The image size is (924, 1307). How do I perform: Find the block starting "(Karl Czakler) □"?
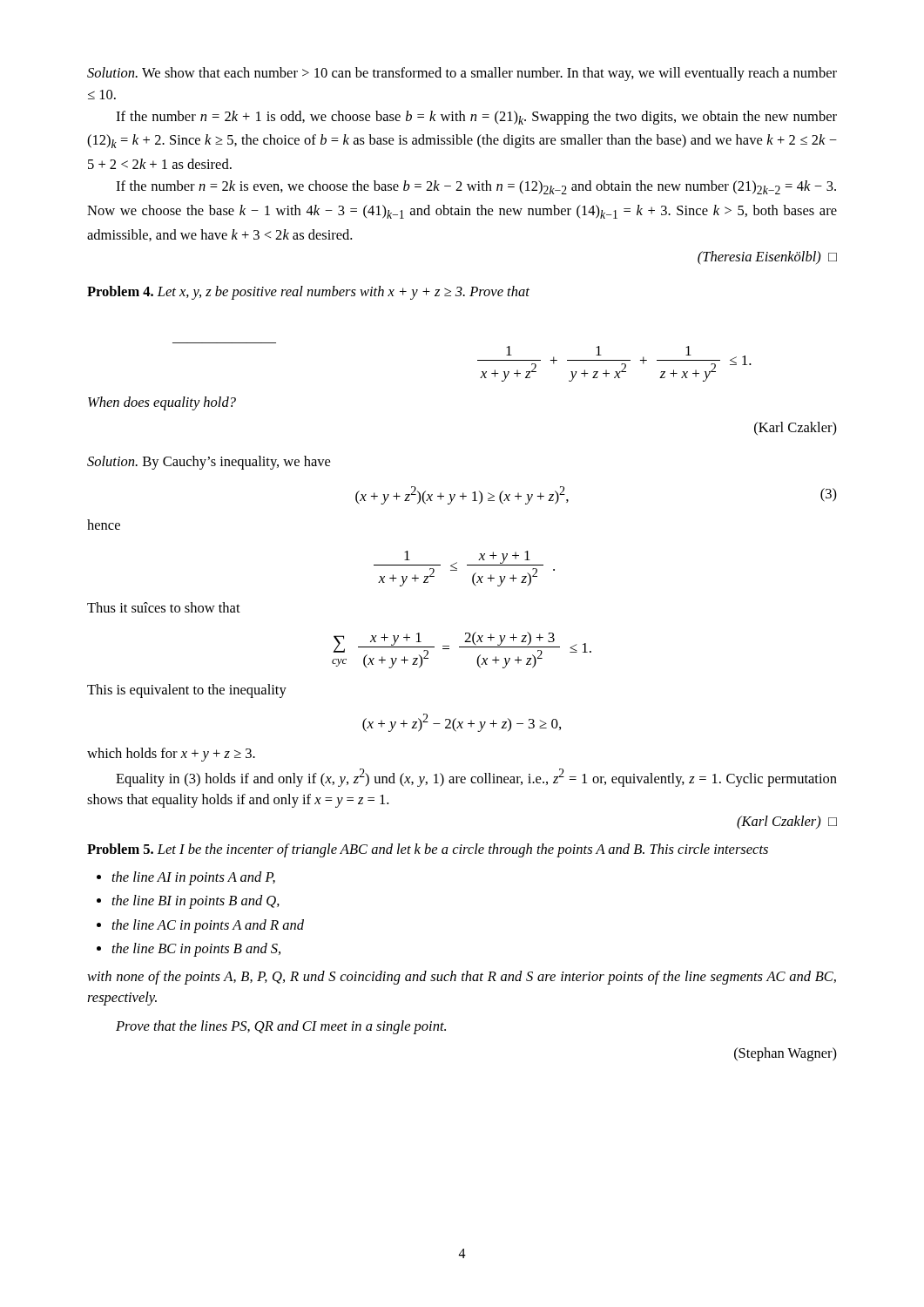click(x=787, y=821)
